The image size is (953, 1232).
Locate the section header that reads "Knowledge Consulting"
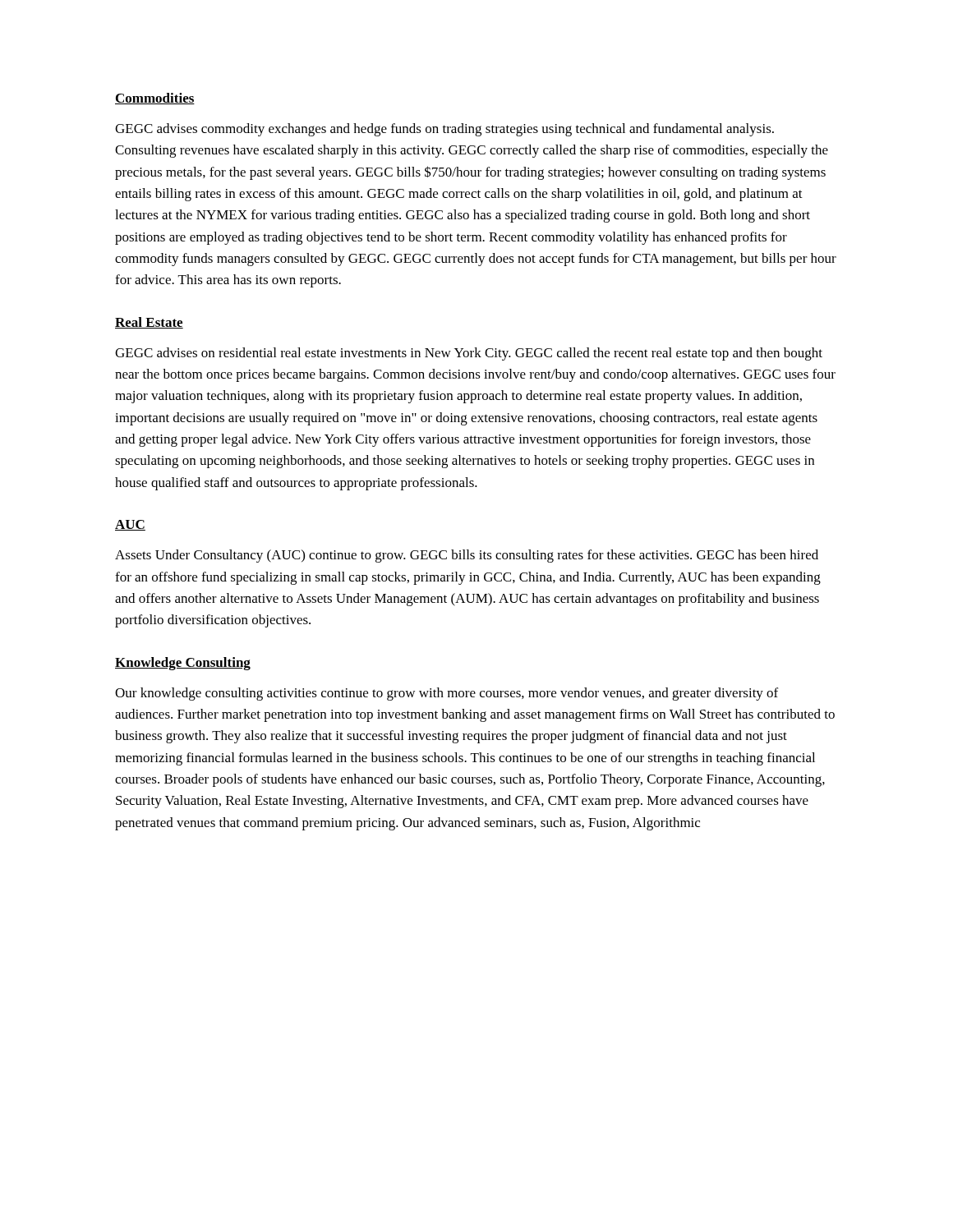point(183,662)
